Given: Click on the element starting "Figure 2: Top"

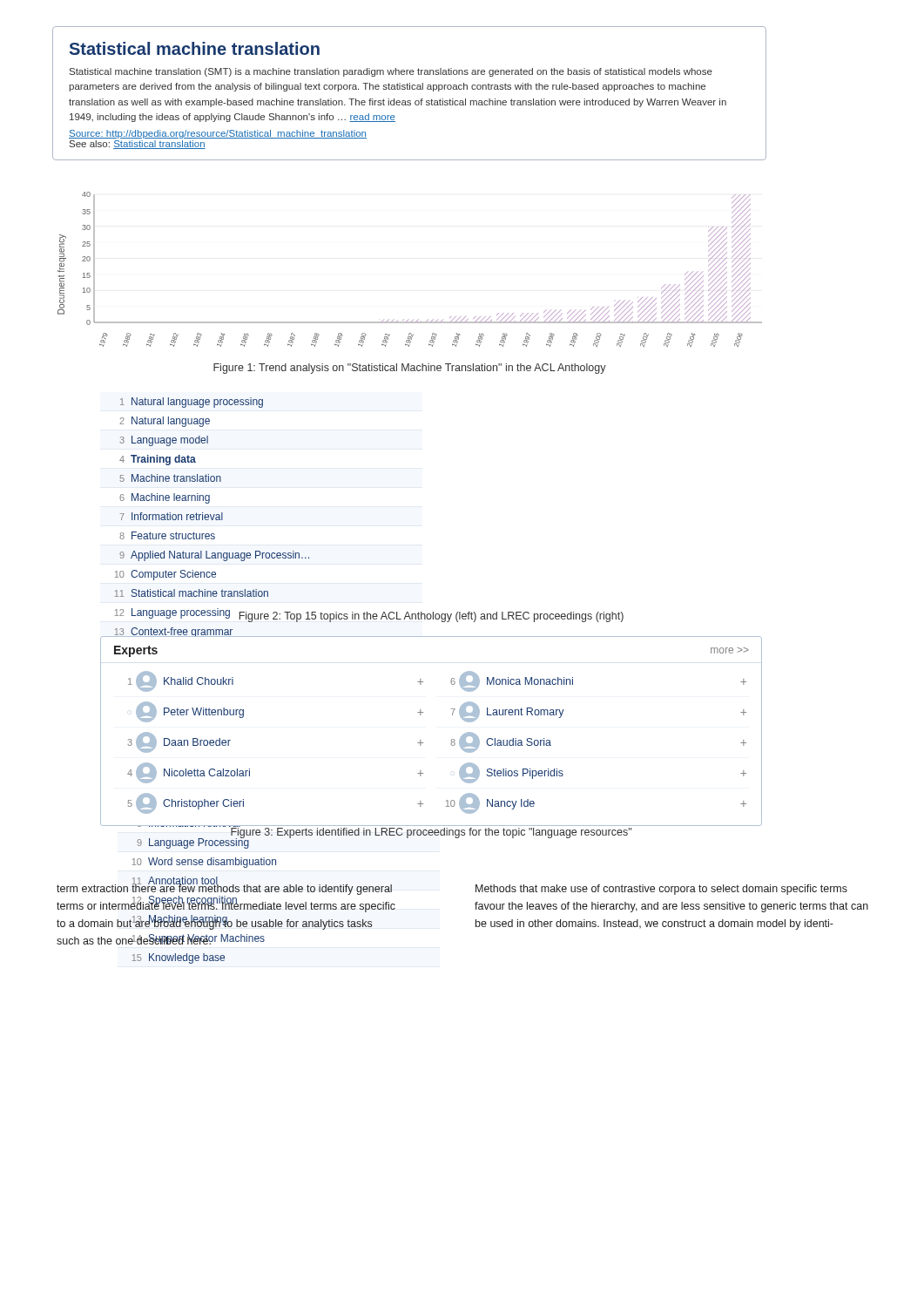Looking at the screenshot, I should pyautogui.click(x=431, y=616).
